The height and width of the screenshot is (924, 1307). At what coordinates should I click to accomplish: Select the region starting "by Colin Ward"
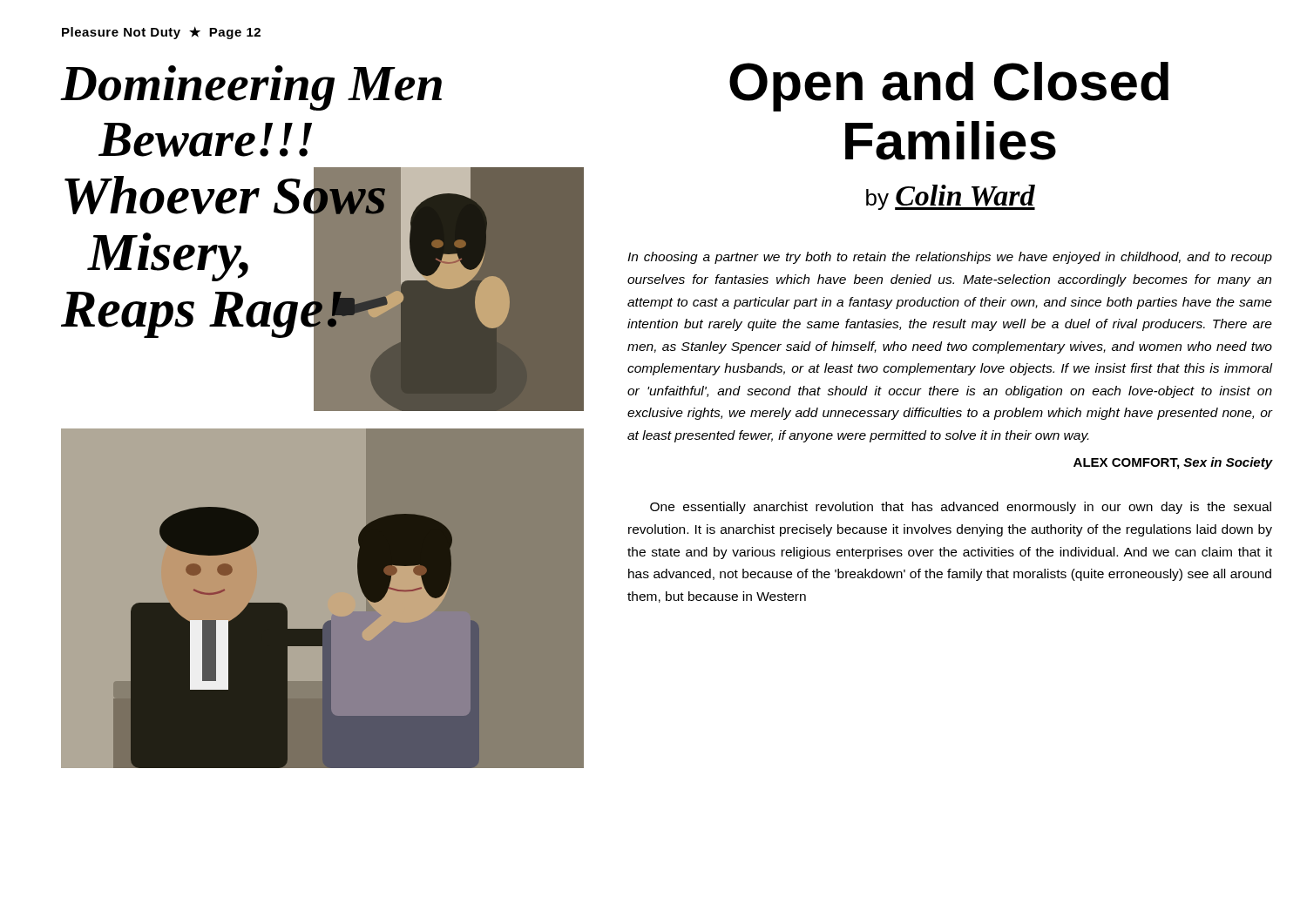point(950,196)
